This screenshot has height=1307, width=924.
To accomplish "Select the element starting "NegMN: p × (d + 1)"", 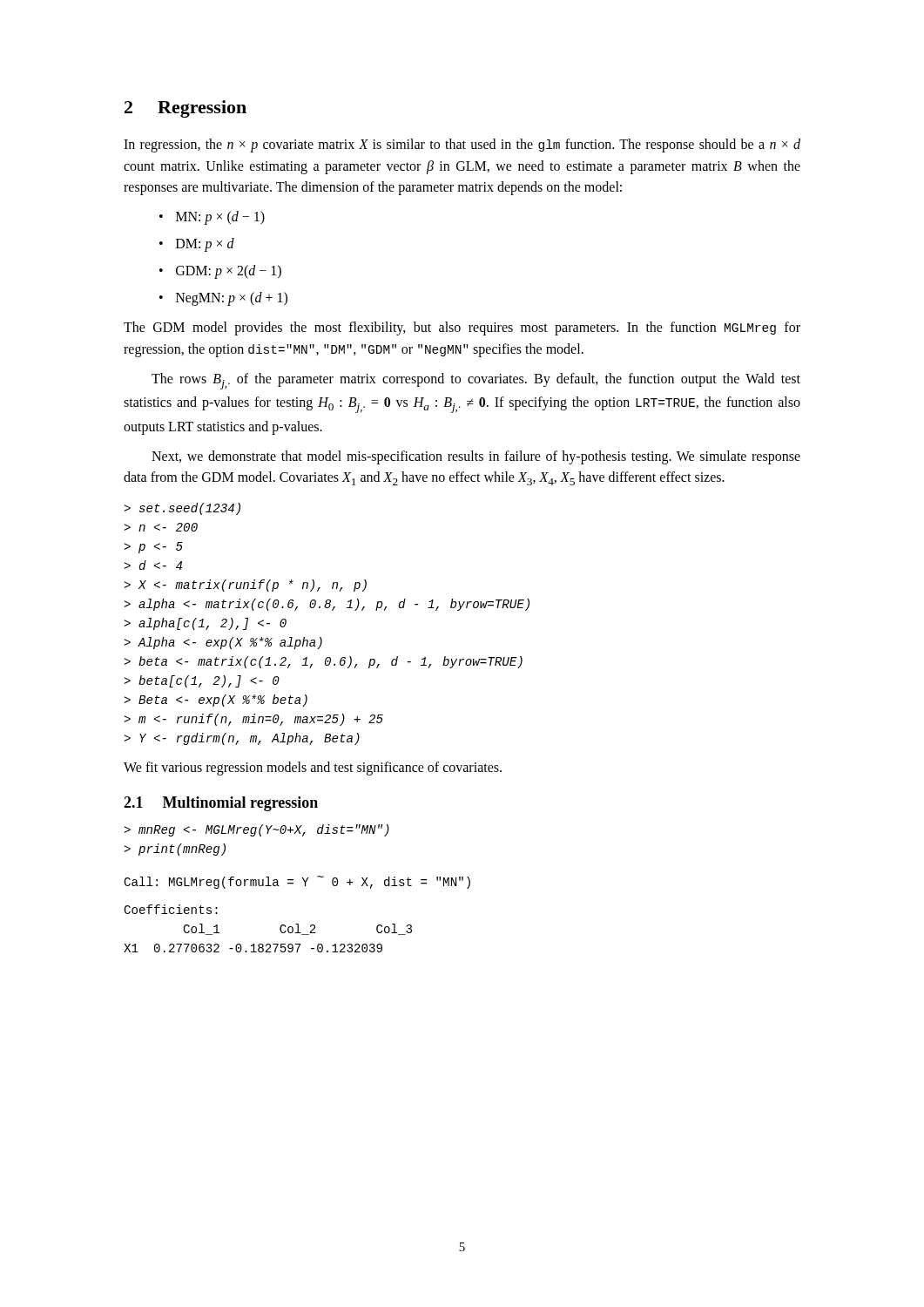I will [x=232, y=297].
